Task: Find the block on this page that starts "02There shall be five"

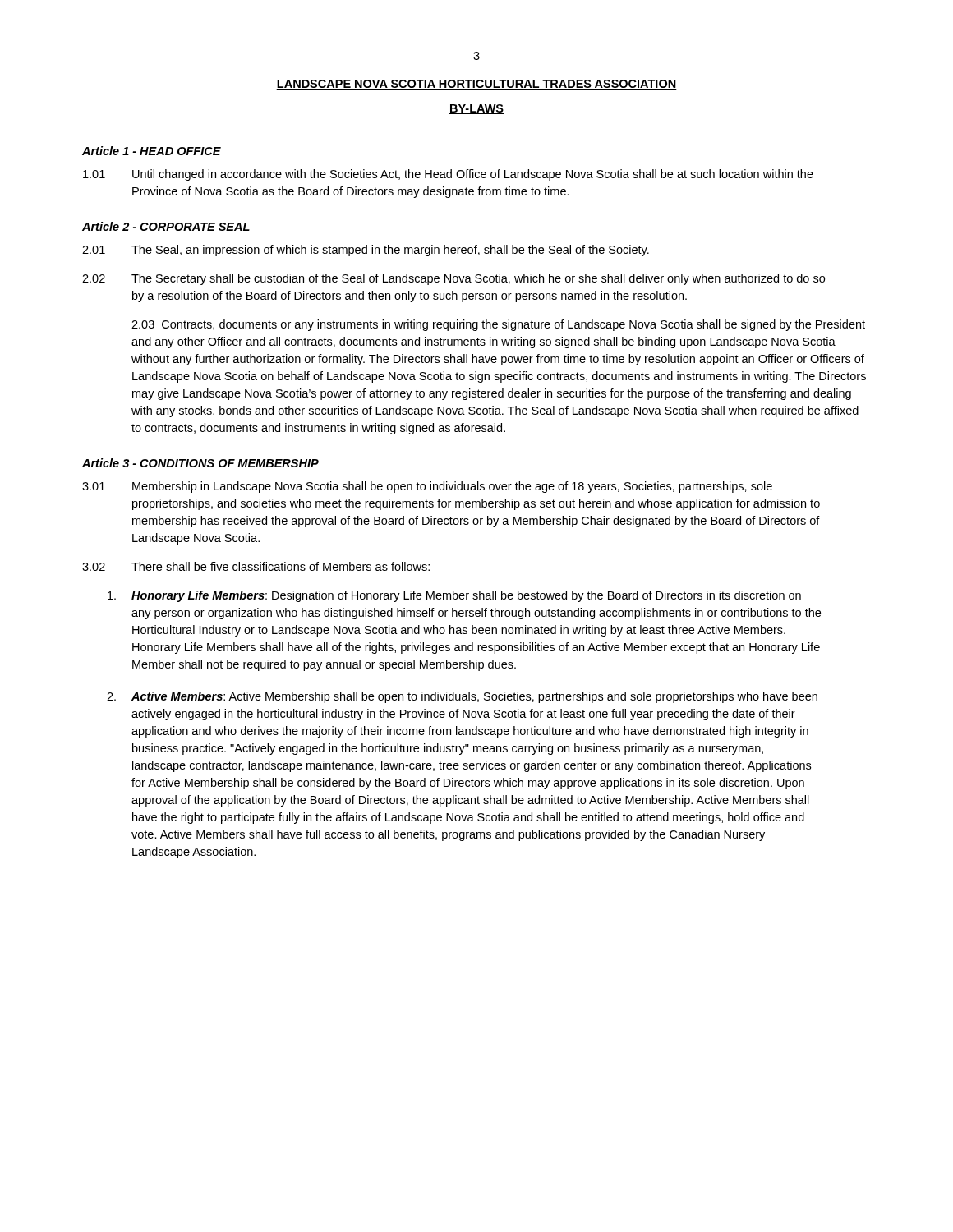Action: pyautogui.click(x=256, y=566)
